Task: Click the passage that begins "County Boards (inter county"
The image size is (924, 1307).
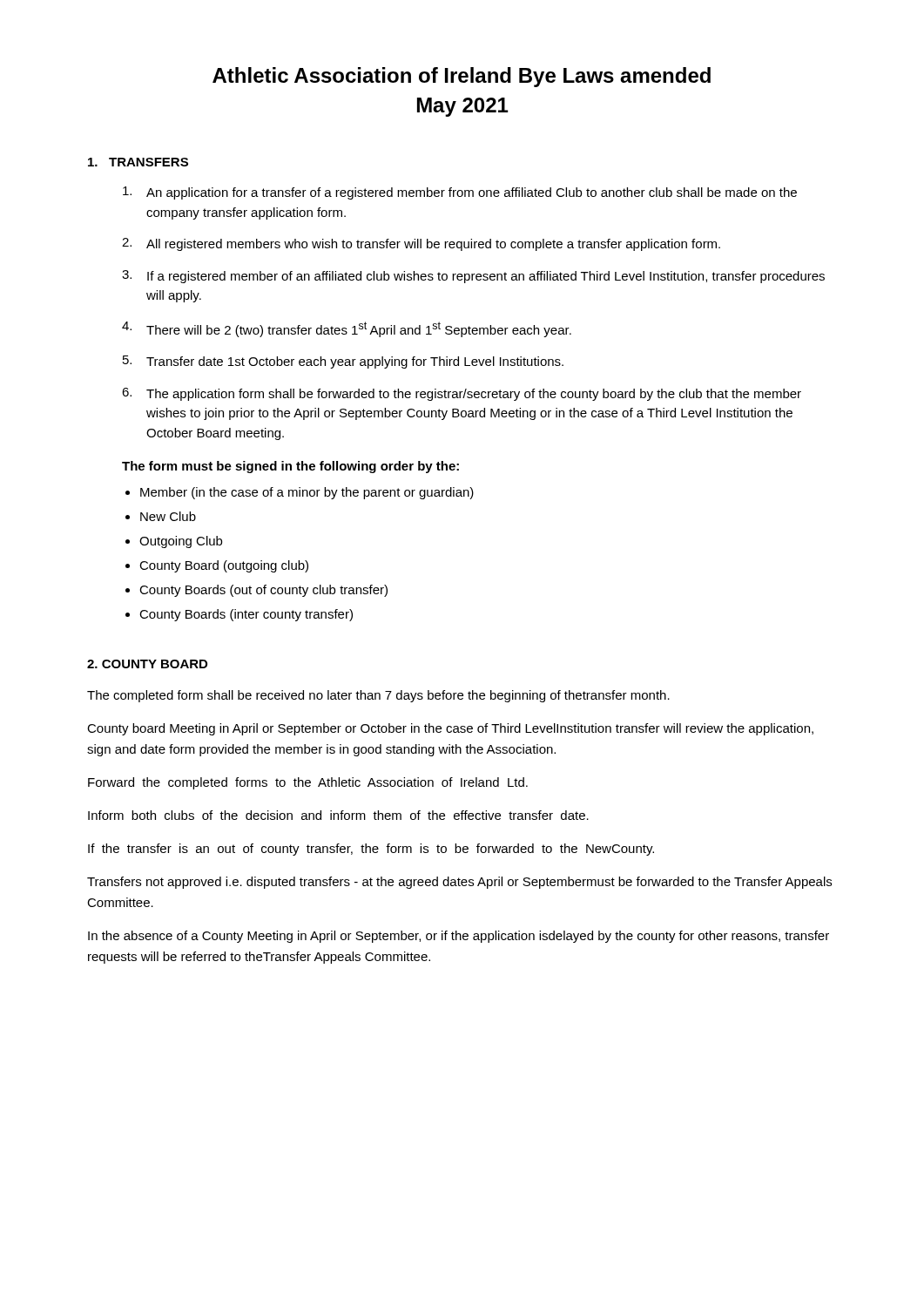Action: pos(246,614)
